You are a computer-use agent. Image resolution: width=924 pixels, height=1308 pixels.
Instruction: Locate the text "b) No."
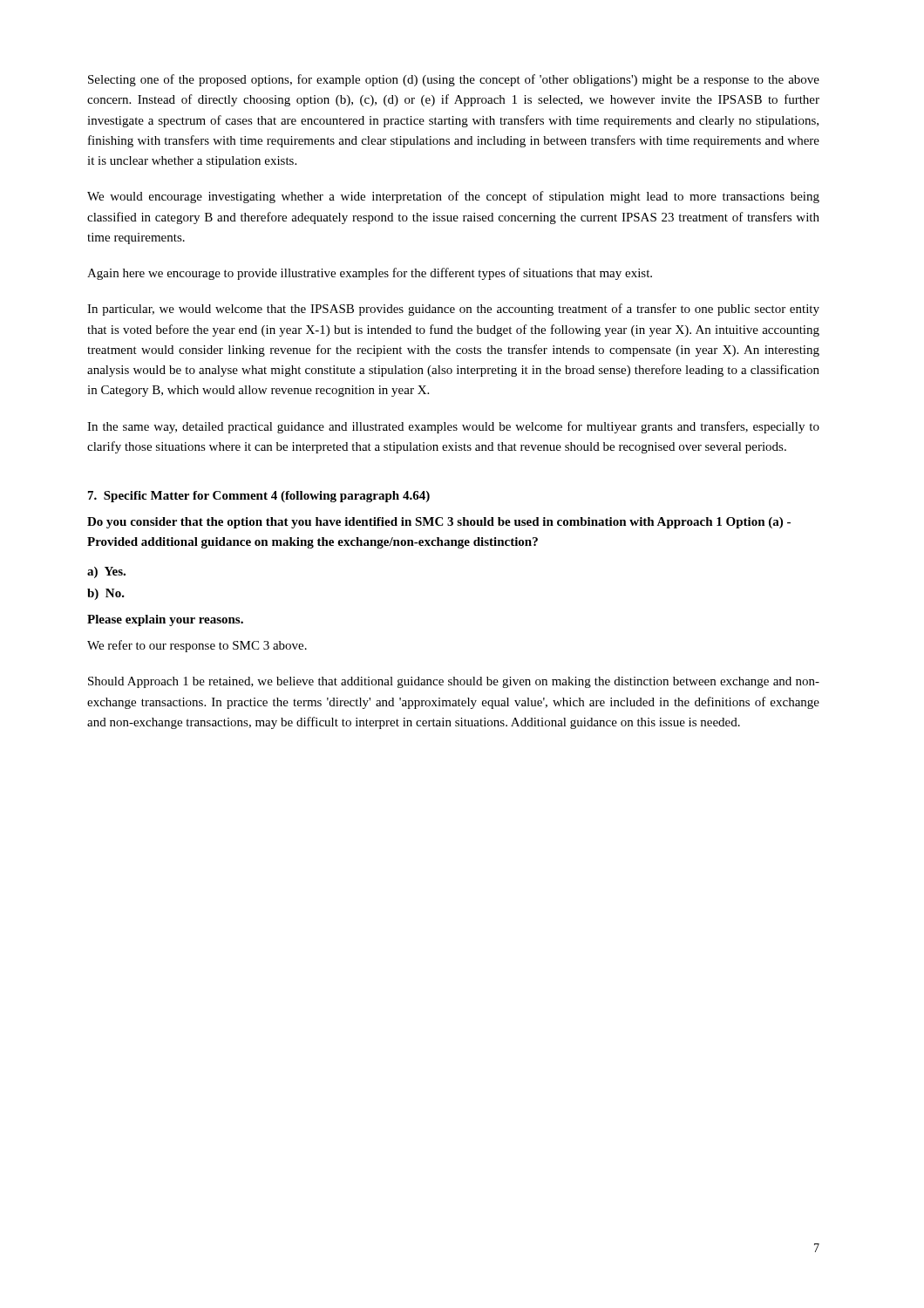coord(106,593)
